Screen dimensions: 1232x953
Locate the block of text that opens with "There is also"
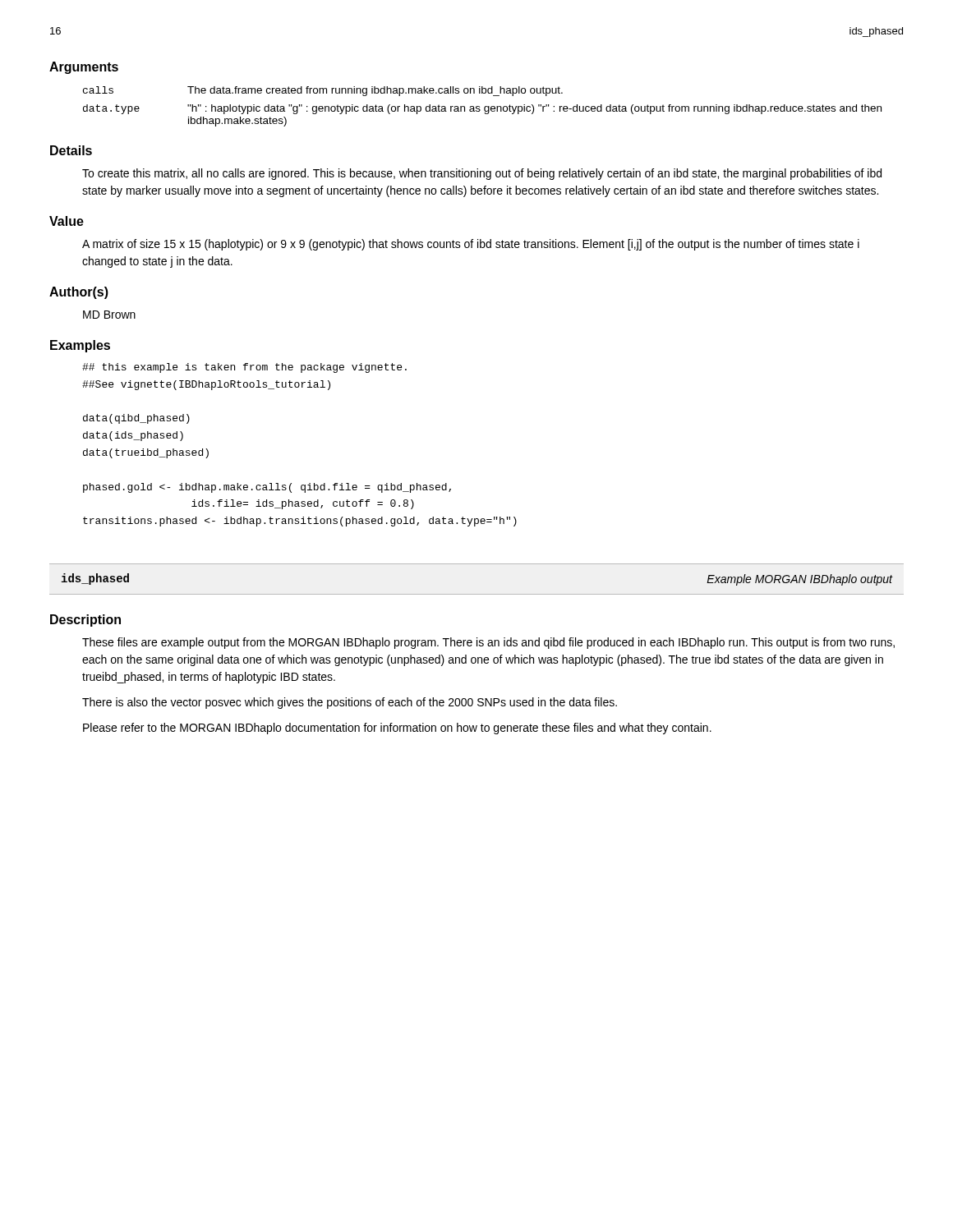[350, 702]
